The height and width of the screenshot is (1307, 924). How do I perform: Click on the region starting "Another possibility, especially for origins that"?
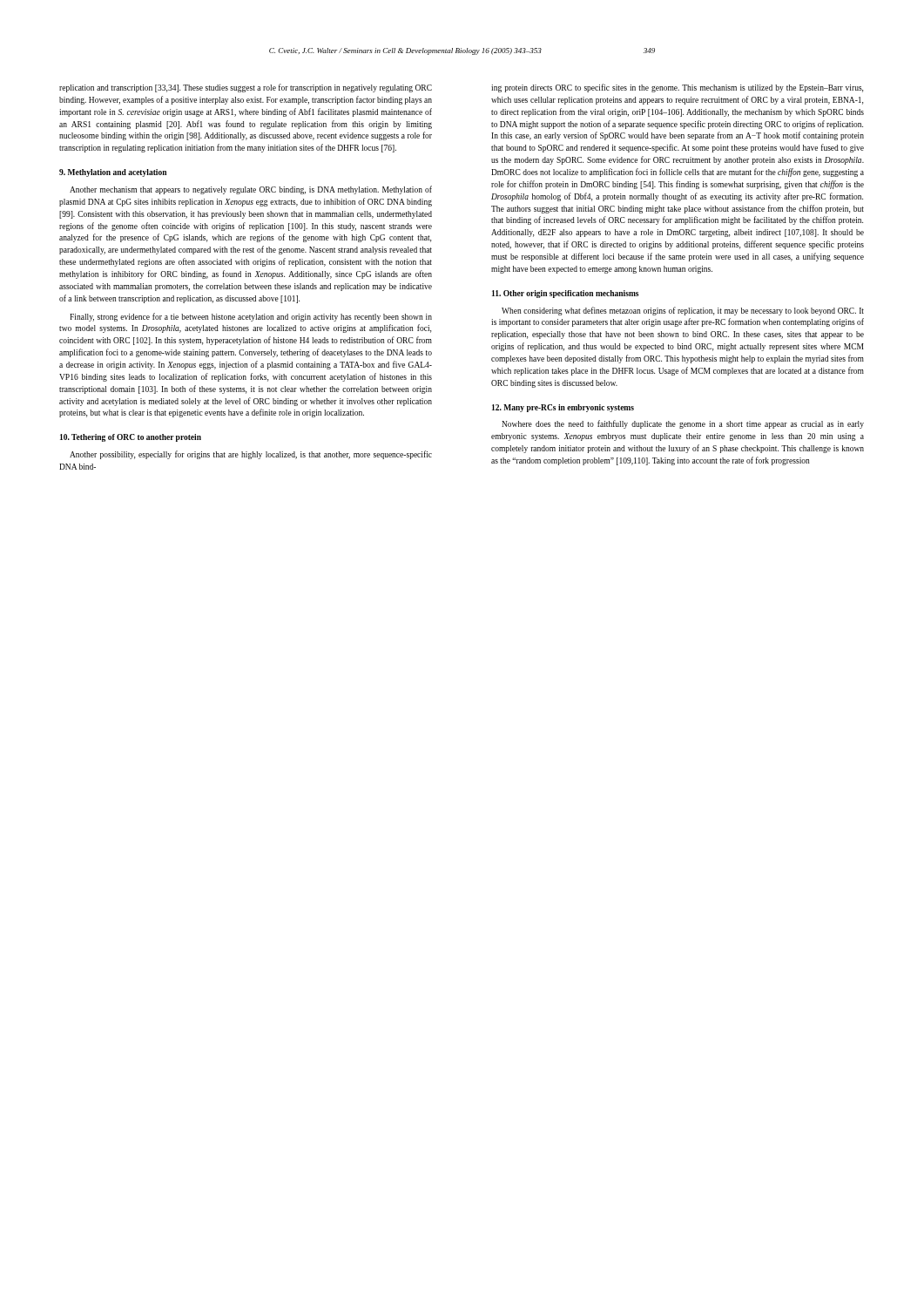coord(246,462)
